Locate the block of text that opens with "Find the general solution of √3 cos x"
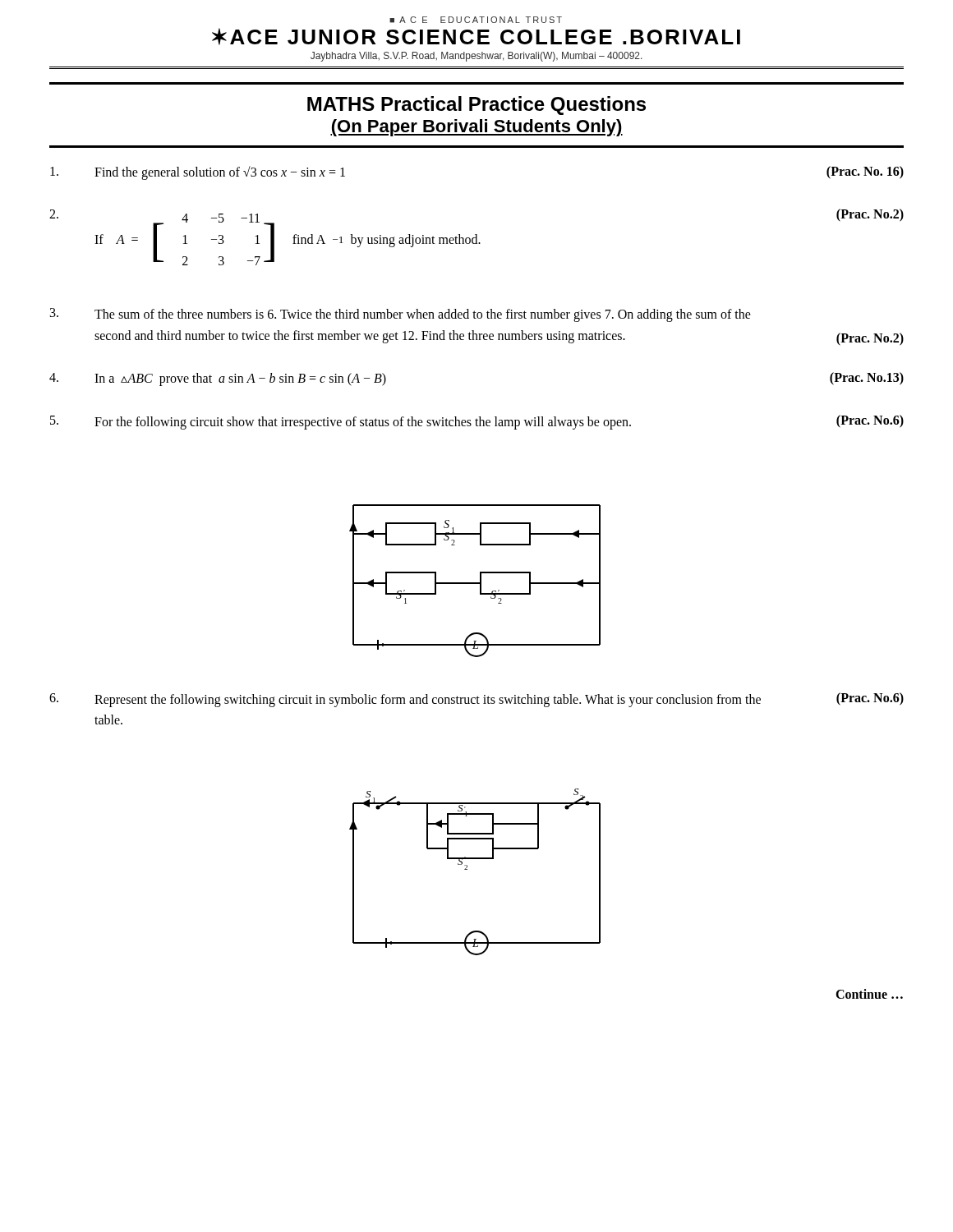Viewport: 953px width, 1232px height. coord(221,173)
